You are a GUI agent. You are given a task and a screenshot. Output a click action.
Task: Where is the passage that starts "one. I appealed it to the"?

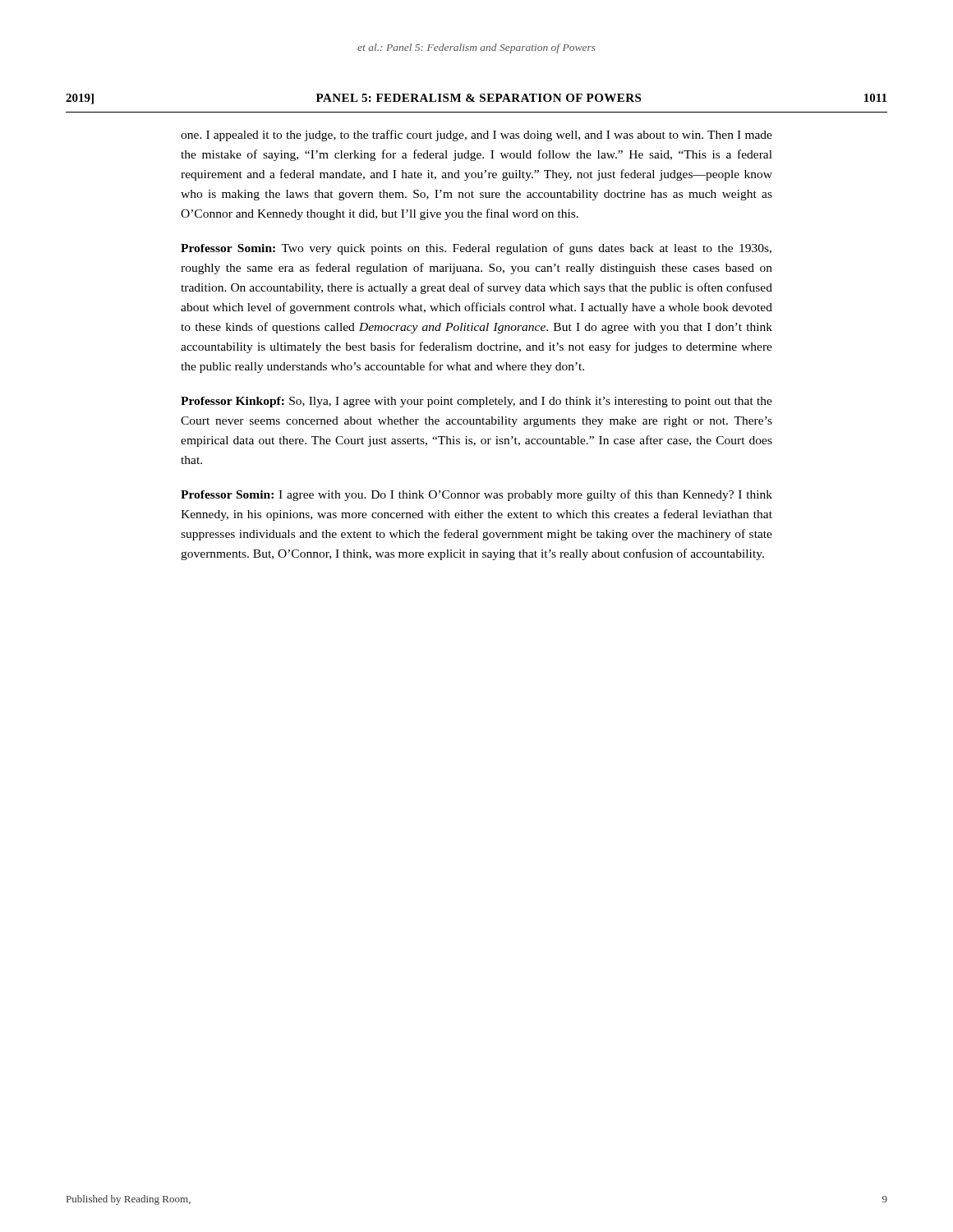point(476,174)
